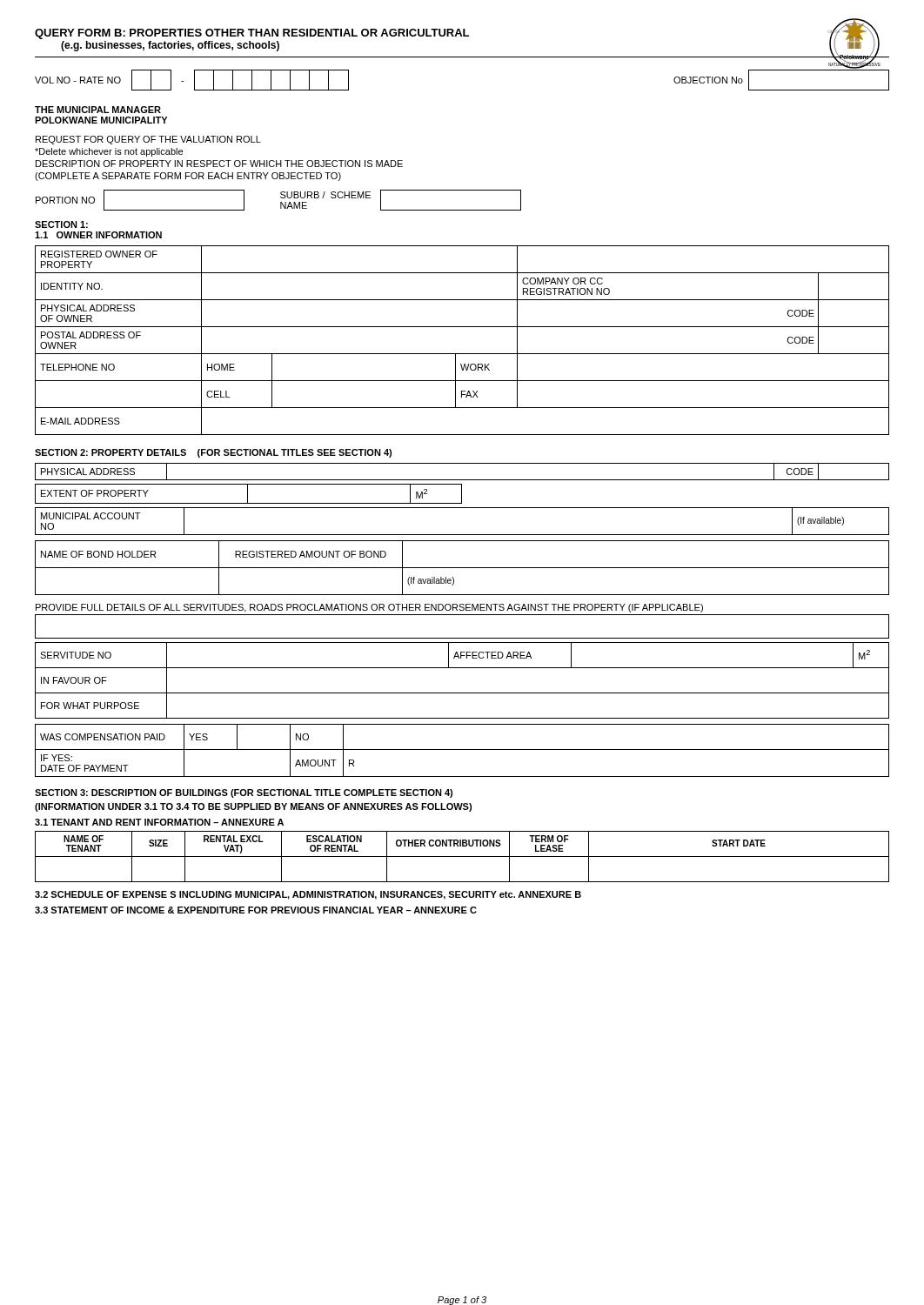Image resolution: width=924 pixels, height=1305 pixels.
Task: Click on the table containing "M 2"
Action: (462, 680)
